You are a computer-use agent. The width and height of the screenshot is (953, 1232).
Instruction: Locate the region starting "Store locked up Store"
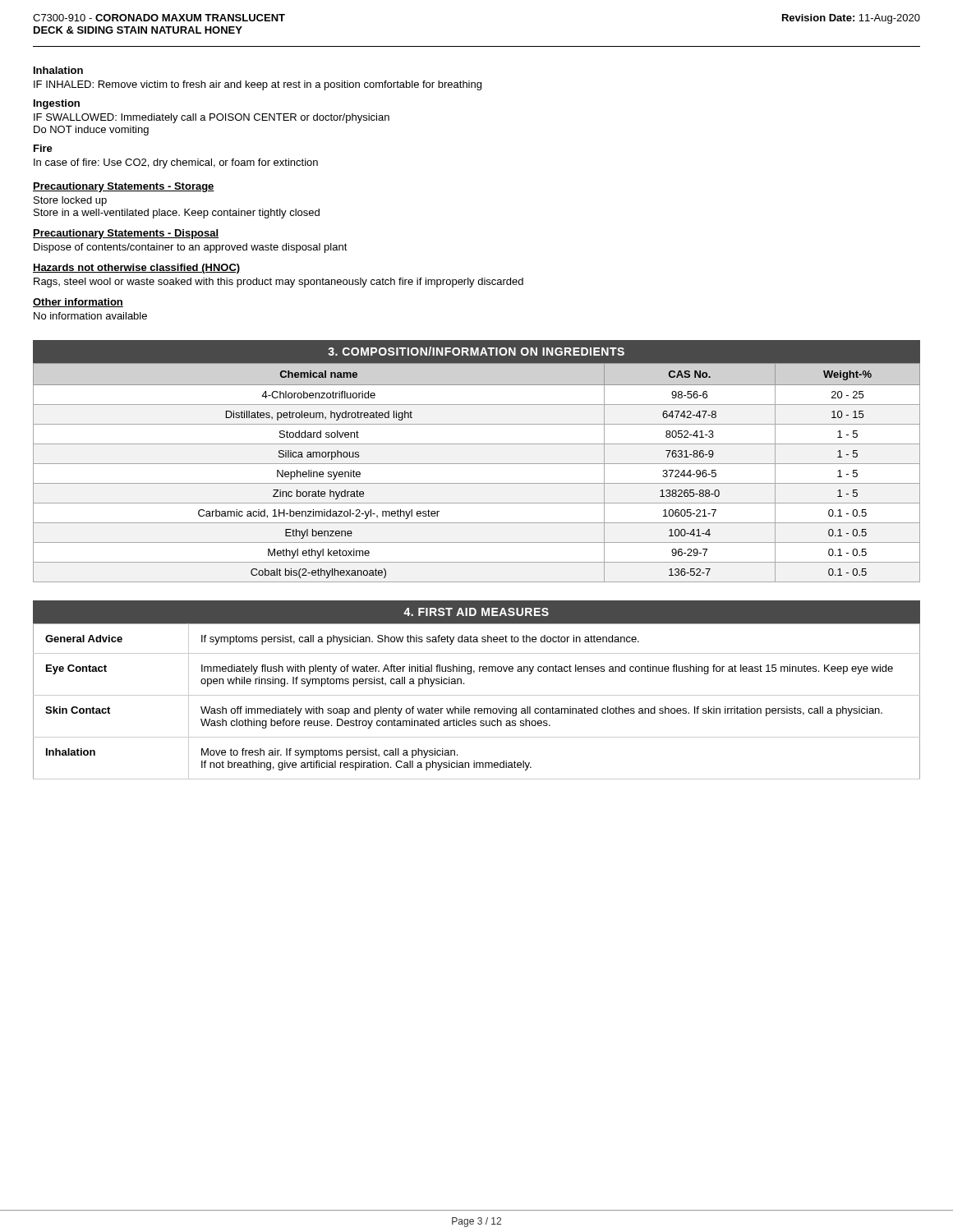pyautogui.click(x=177, y=206)
